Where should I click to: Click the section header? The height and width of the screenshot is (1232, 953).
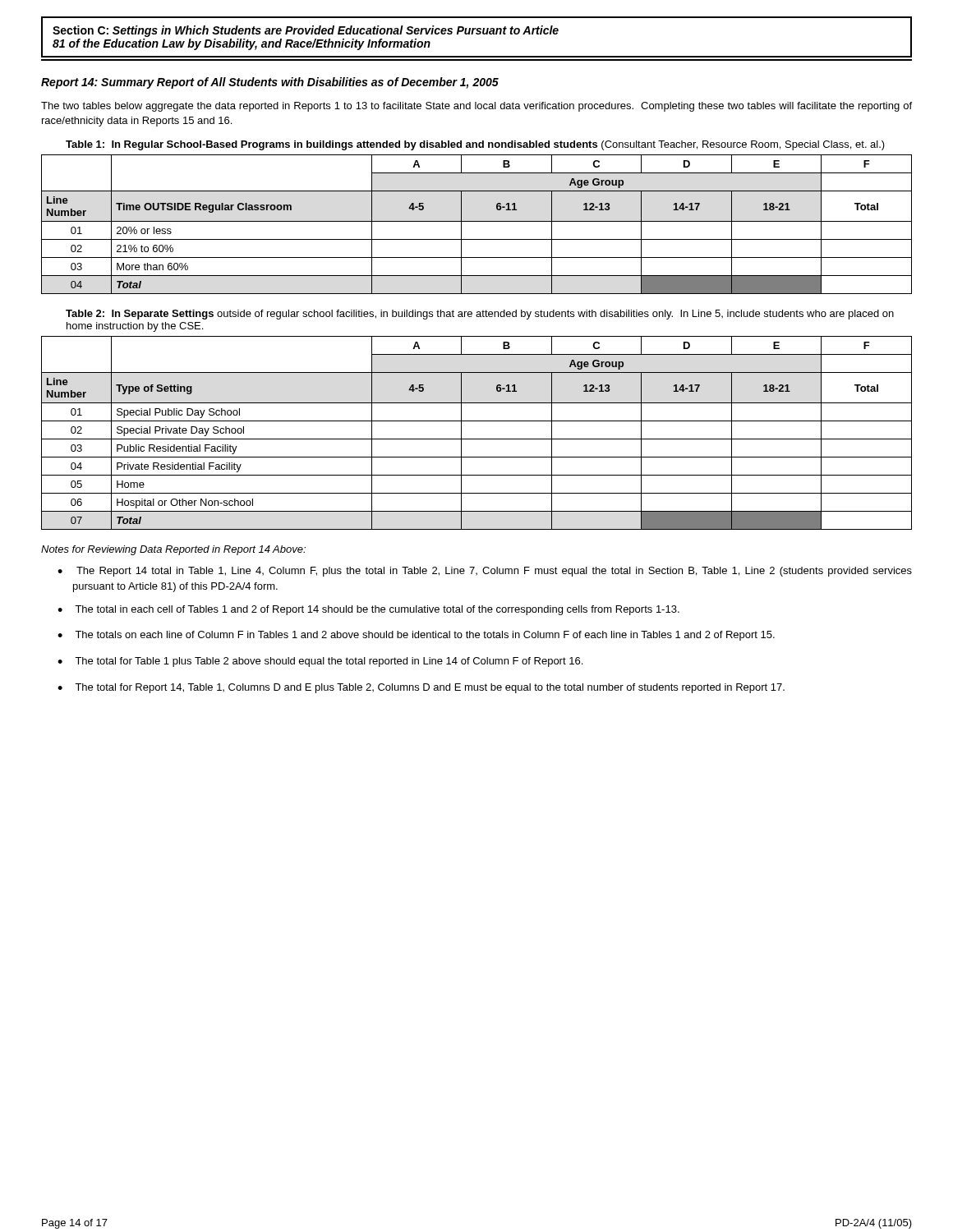306,37
